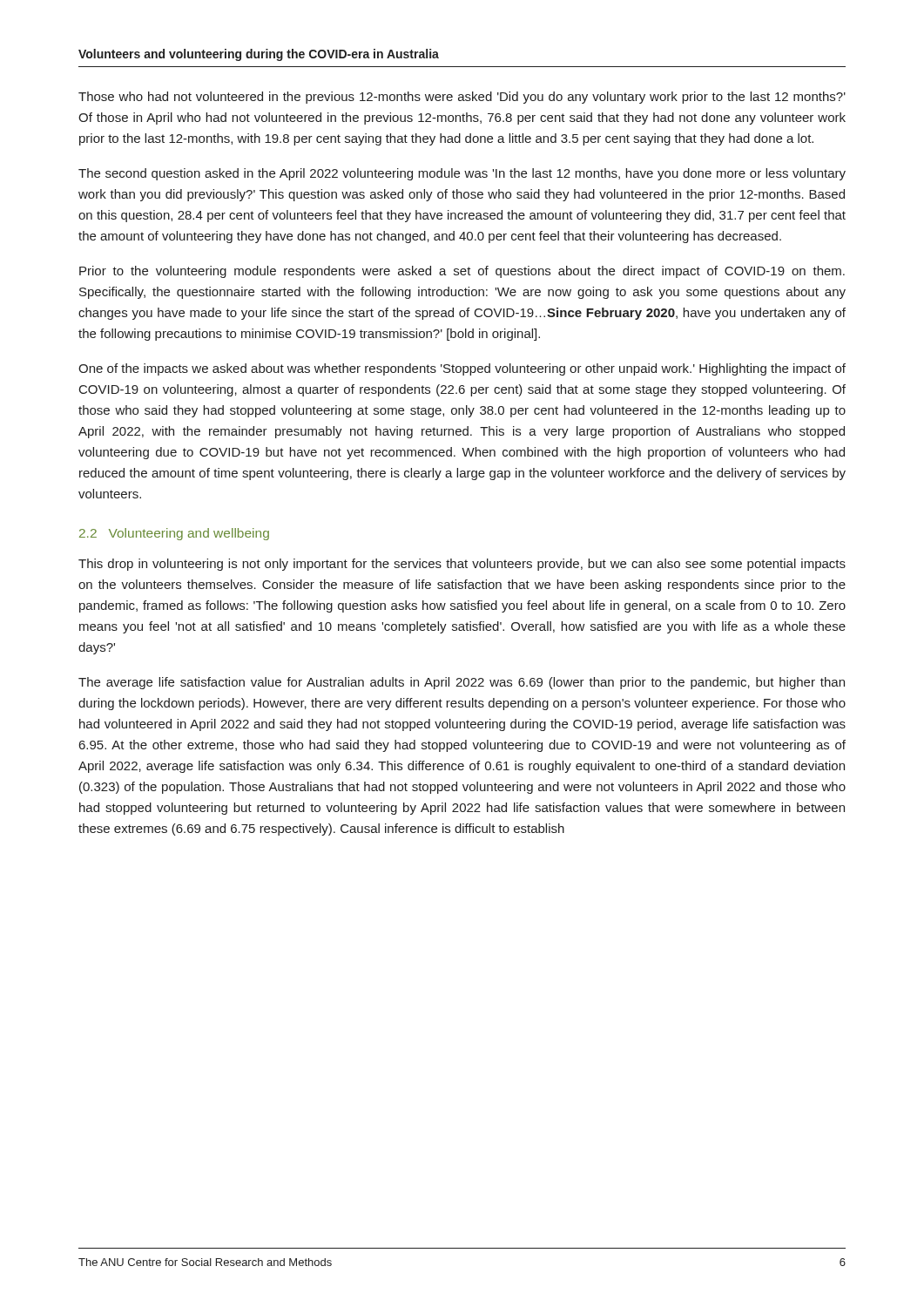Click on the element starting "This drop in volunteering is"
This screenshot has width=924, height=1307.
pyautogui.click(x=462, y=605)
